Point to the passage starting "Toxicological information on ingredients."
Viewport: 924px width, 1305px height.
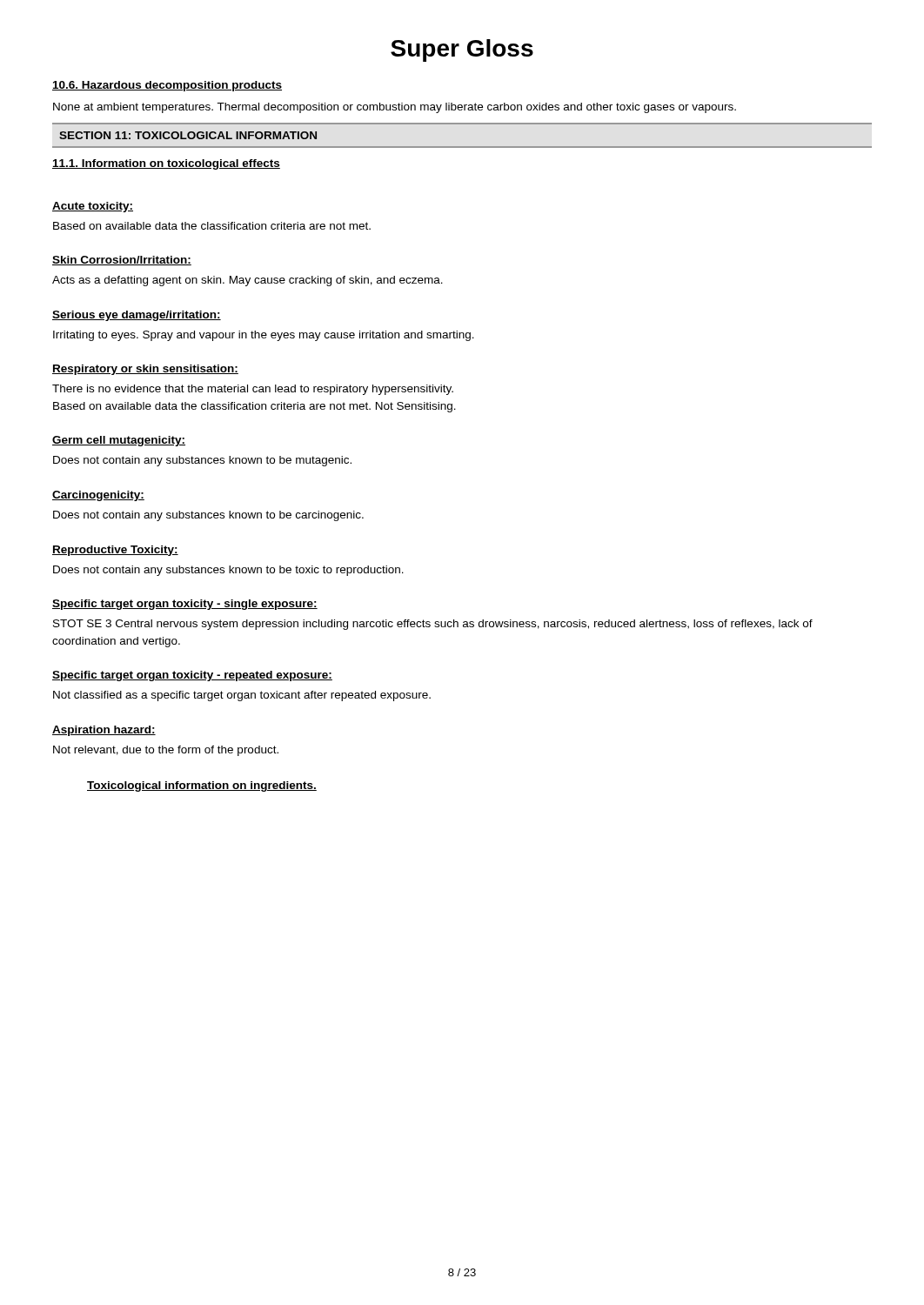(x=202, y=785)
